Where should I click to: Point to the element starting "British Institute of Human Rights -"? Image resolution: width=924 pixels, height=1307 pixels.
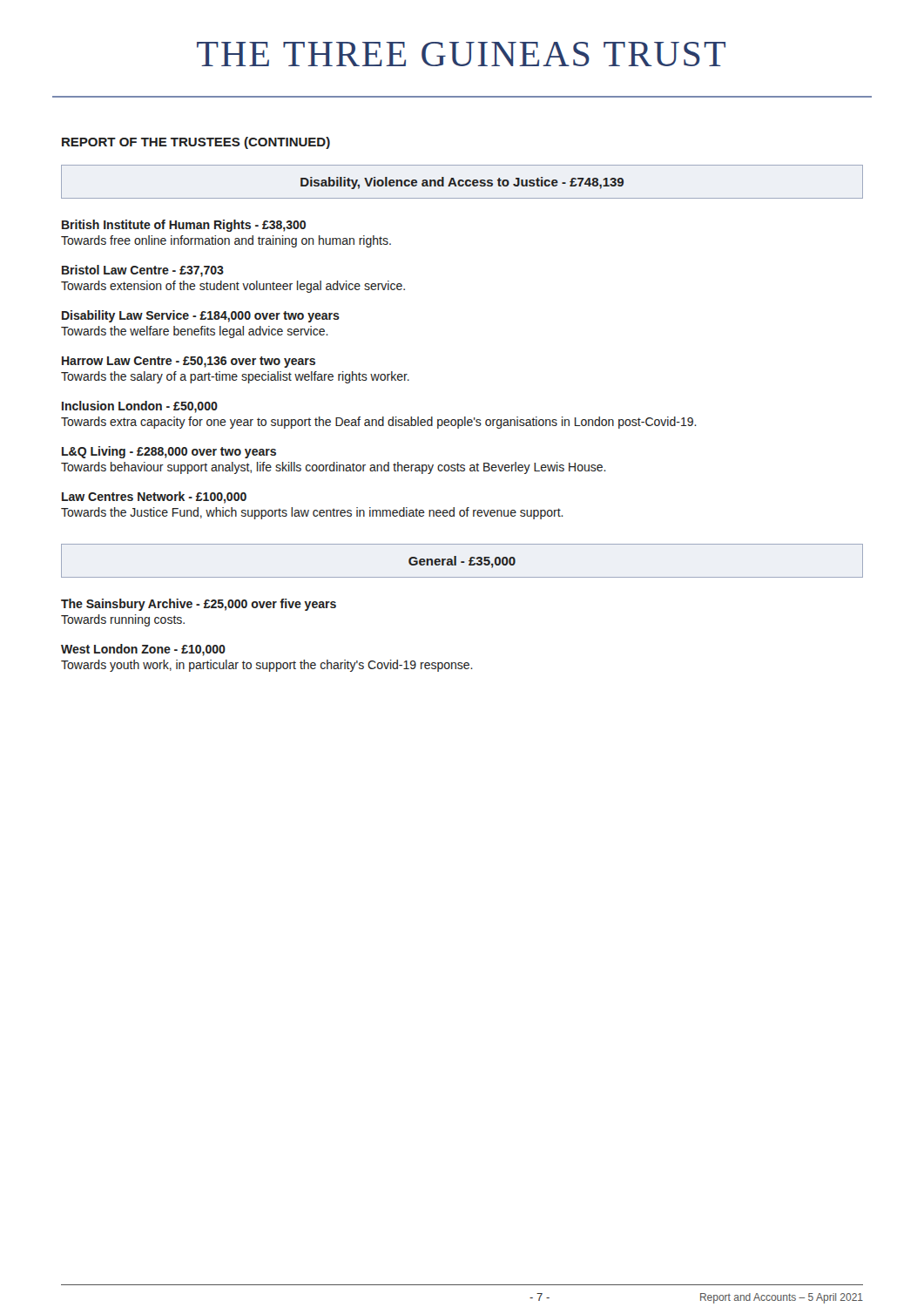click(184, 226)
